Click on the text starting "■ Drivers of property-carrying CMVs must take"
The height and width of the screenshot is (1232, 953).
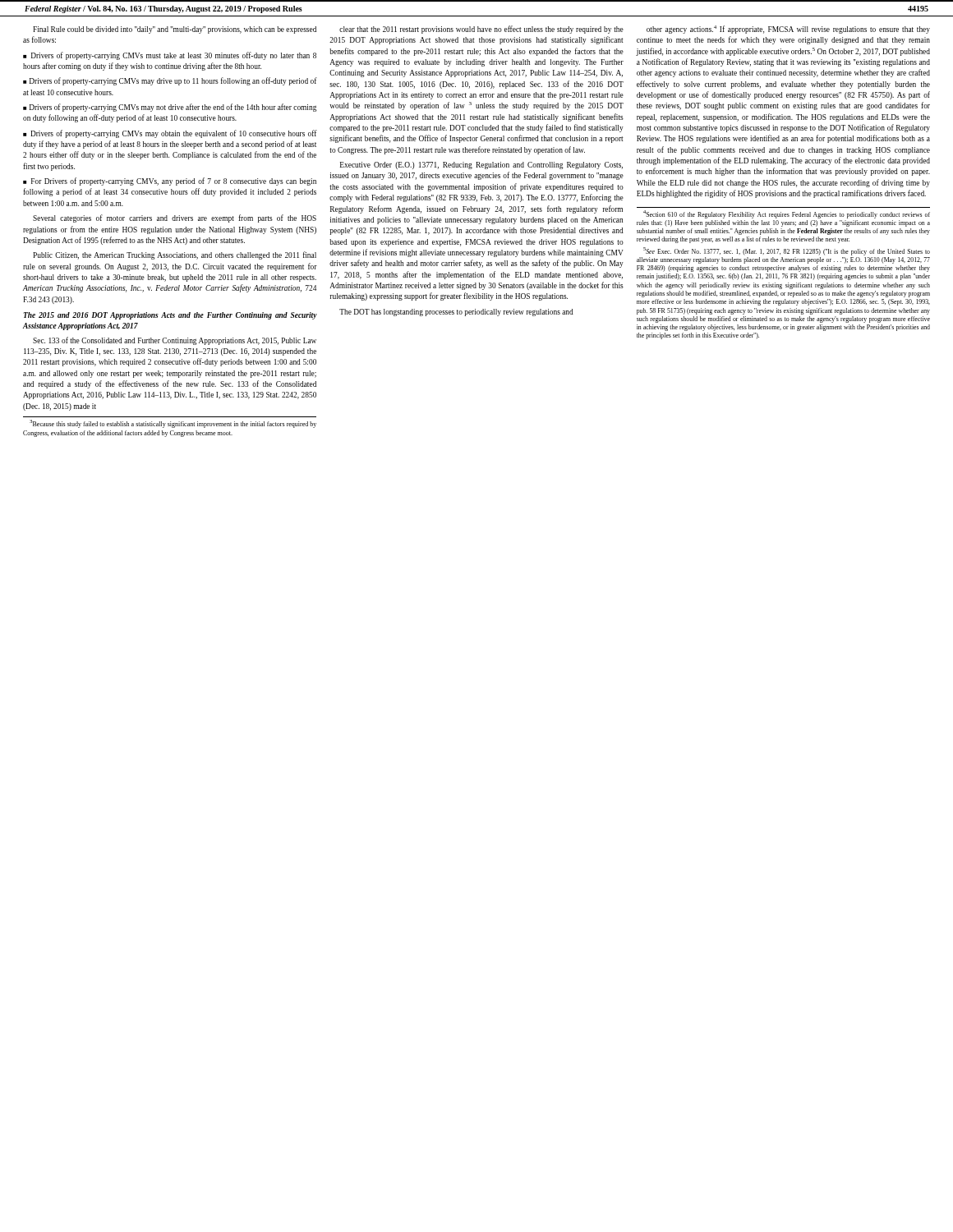170,62
